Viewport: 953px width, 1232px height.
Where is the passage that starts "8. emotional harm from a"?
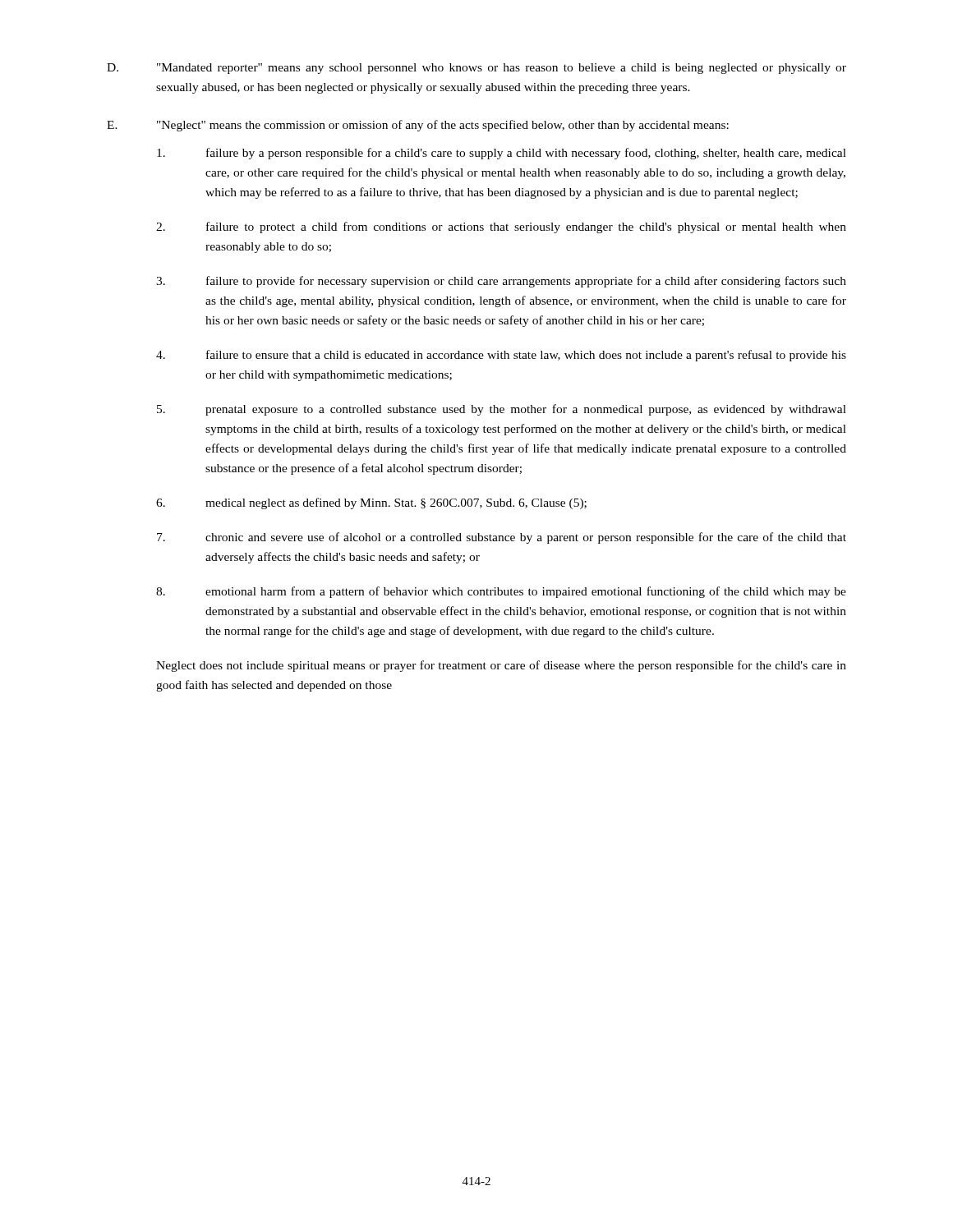(501, 611)
